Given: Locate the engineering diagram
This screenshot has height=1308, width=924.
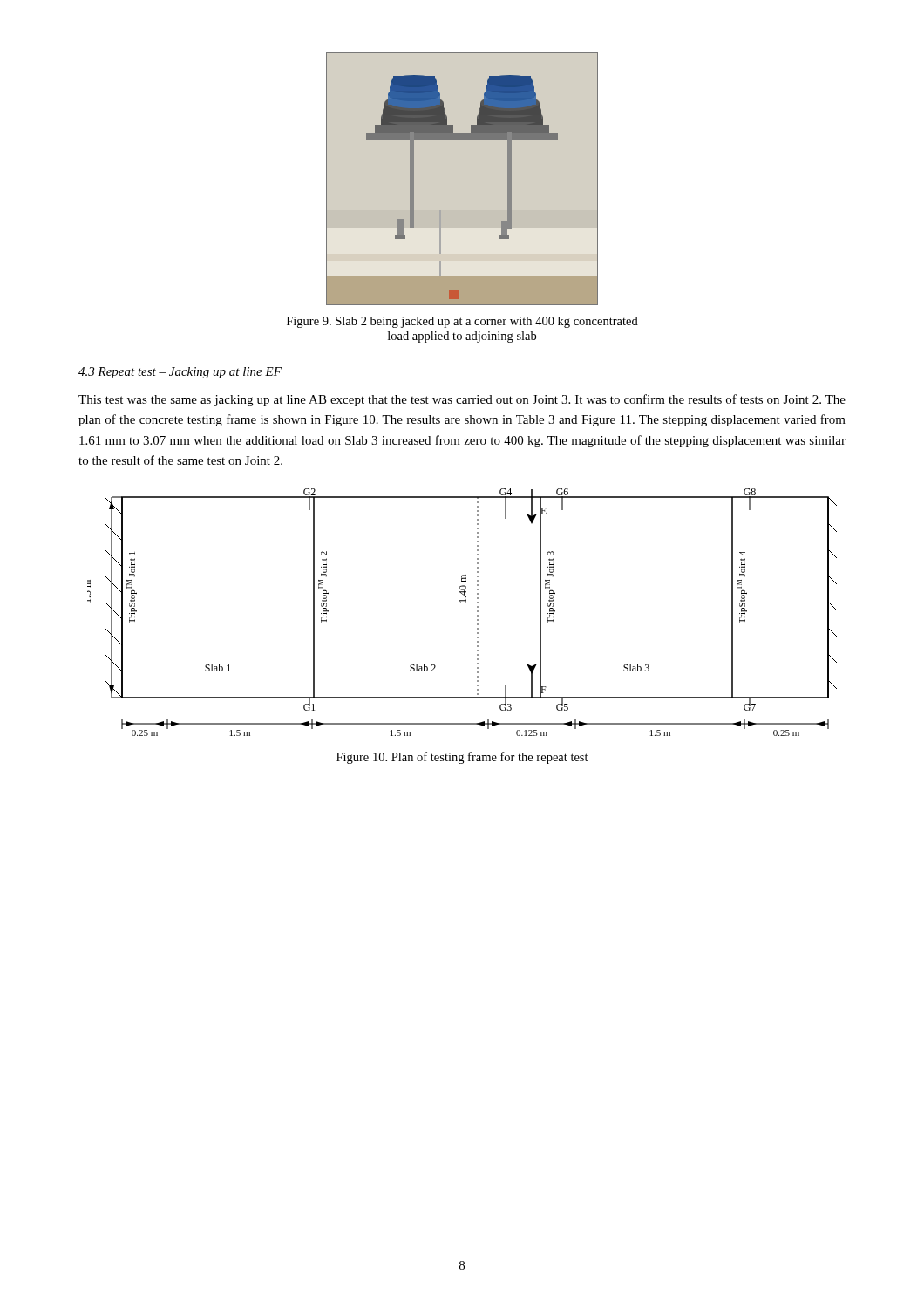Looking at the screenshot, I should click(x=462, y=616).
